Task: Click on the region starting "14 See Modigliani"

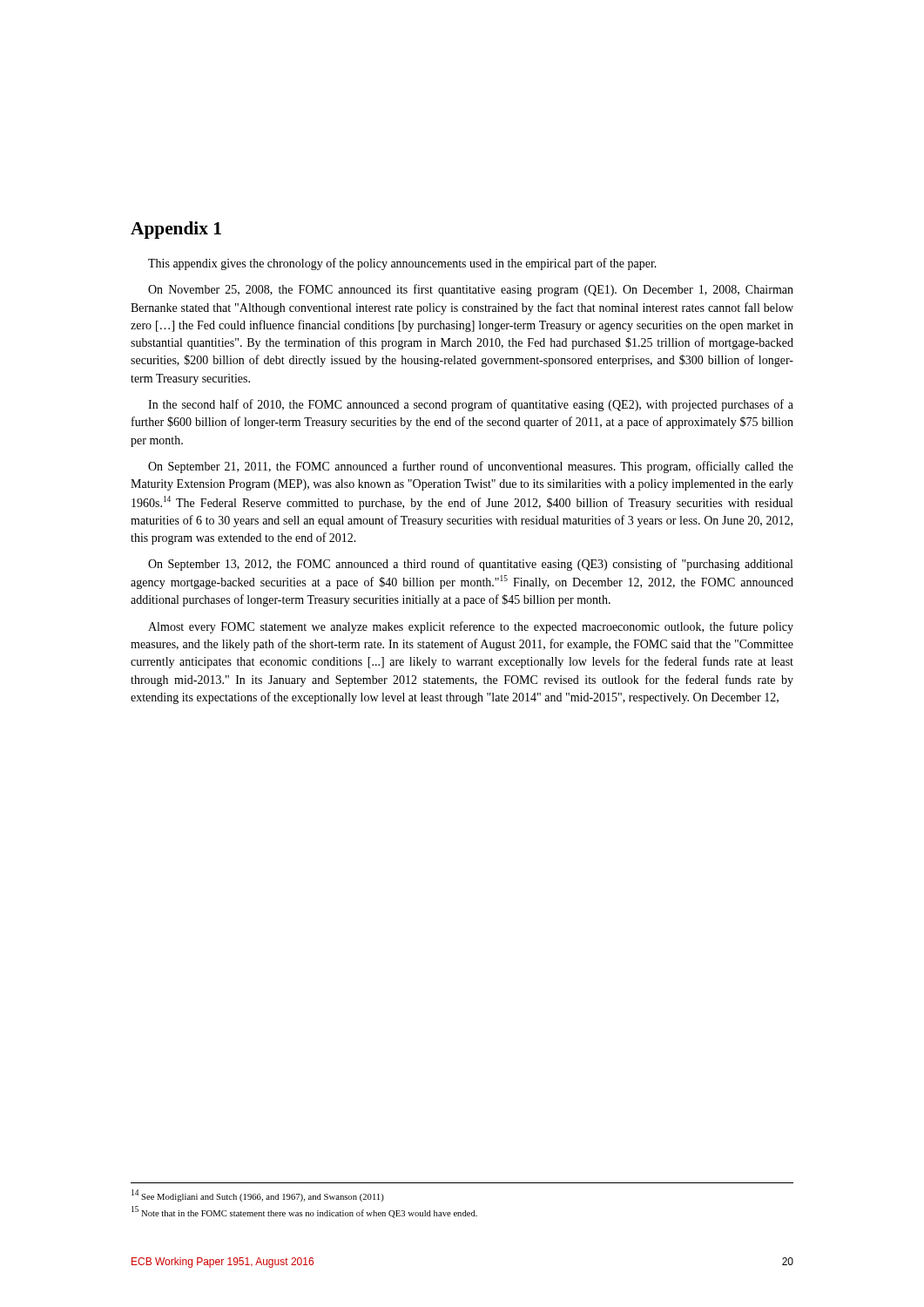Action: click(x=257, y=1195)
